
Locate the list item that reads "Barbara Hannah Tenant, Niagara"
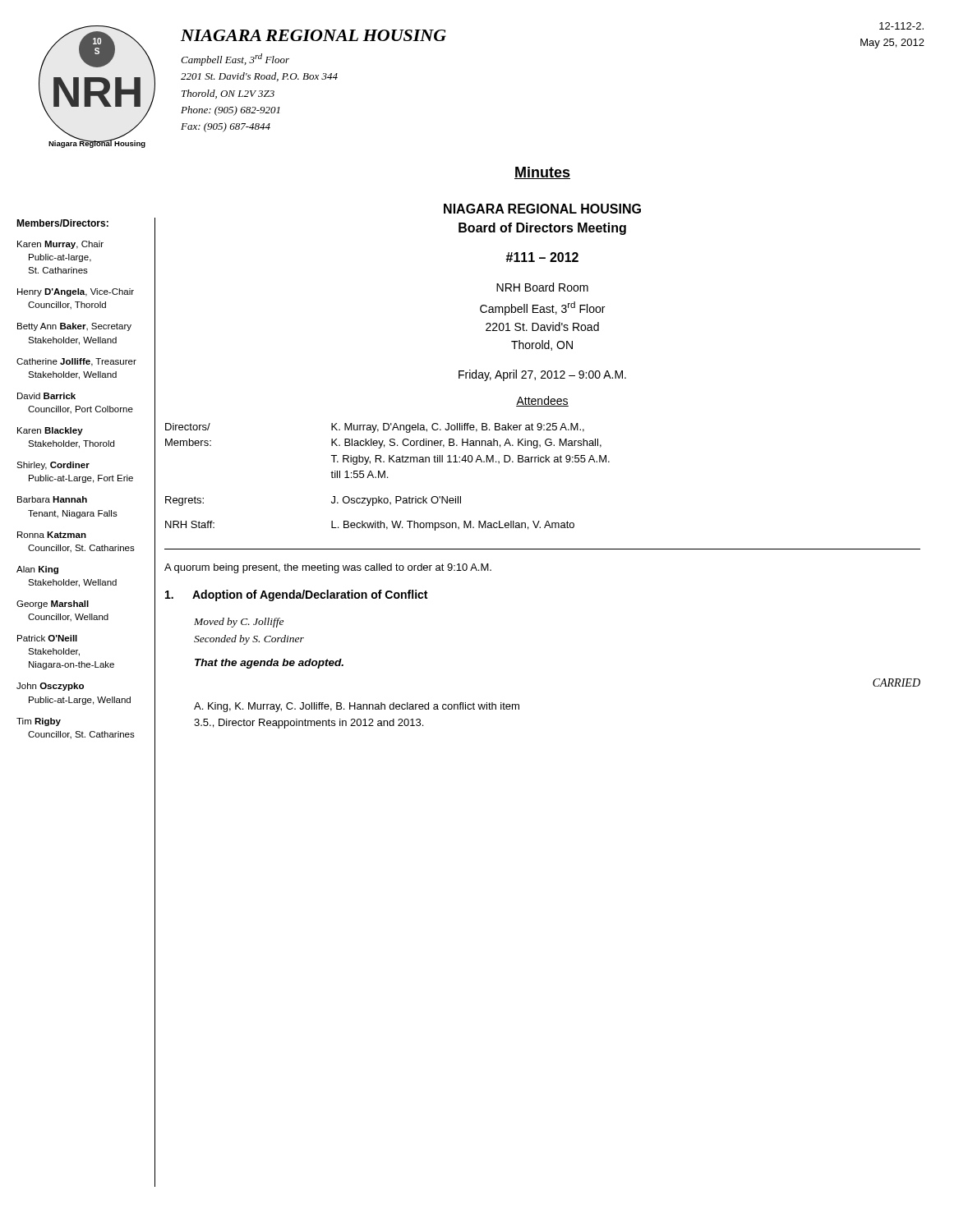click(83, 506)
